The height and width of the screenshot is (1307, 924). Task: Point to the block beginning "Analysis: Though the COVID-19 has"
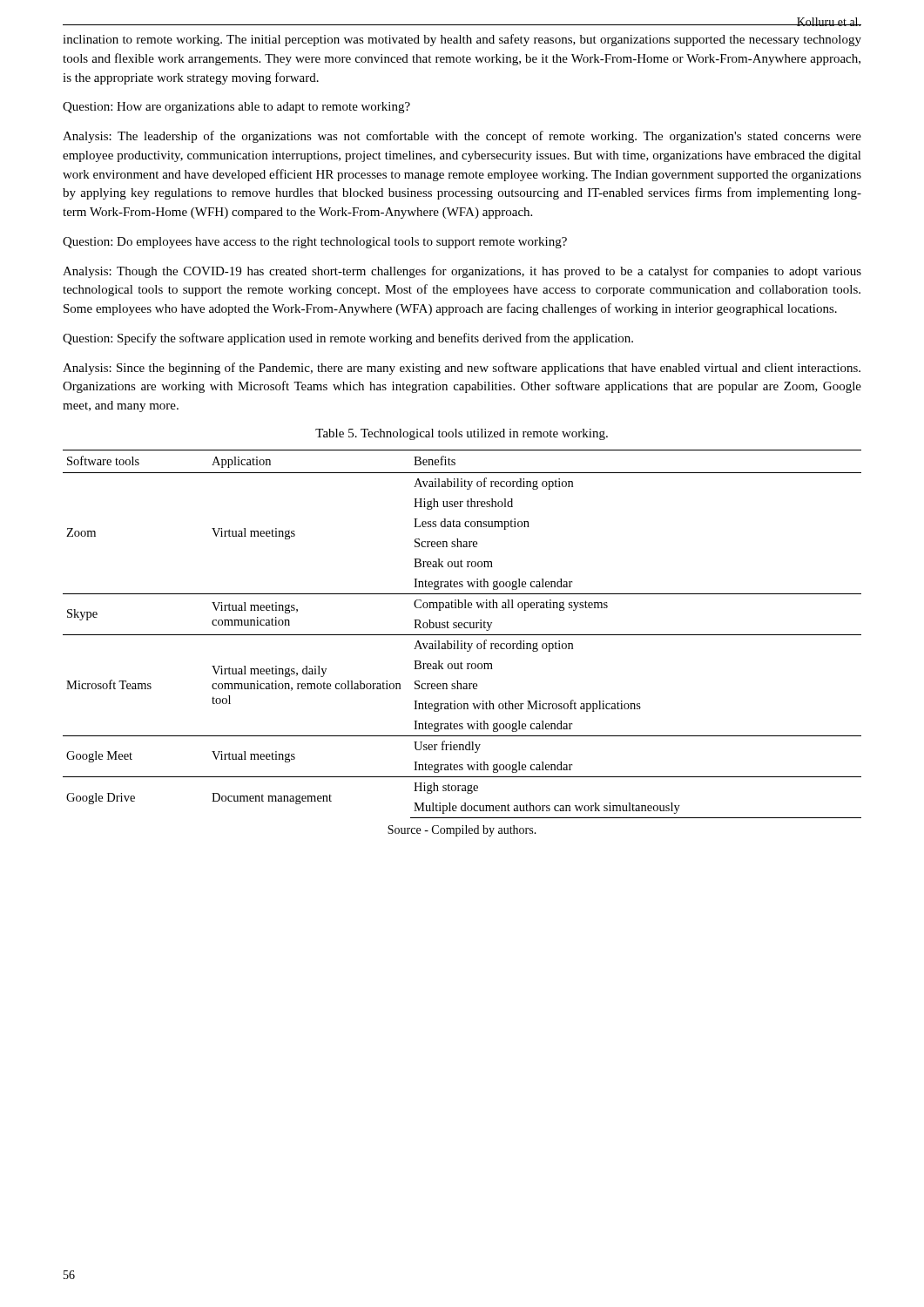tap(462, 290)
